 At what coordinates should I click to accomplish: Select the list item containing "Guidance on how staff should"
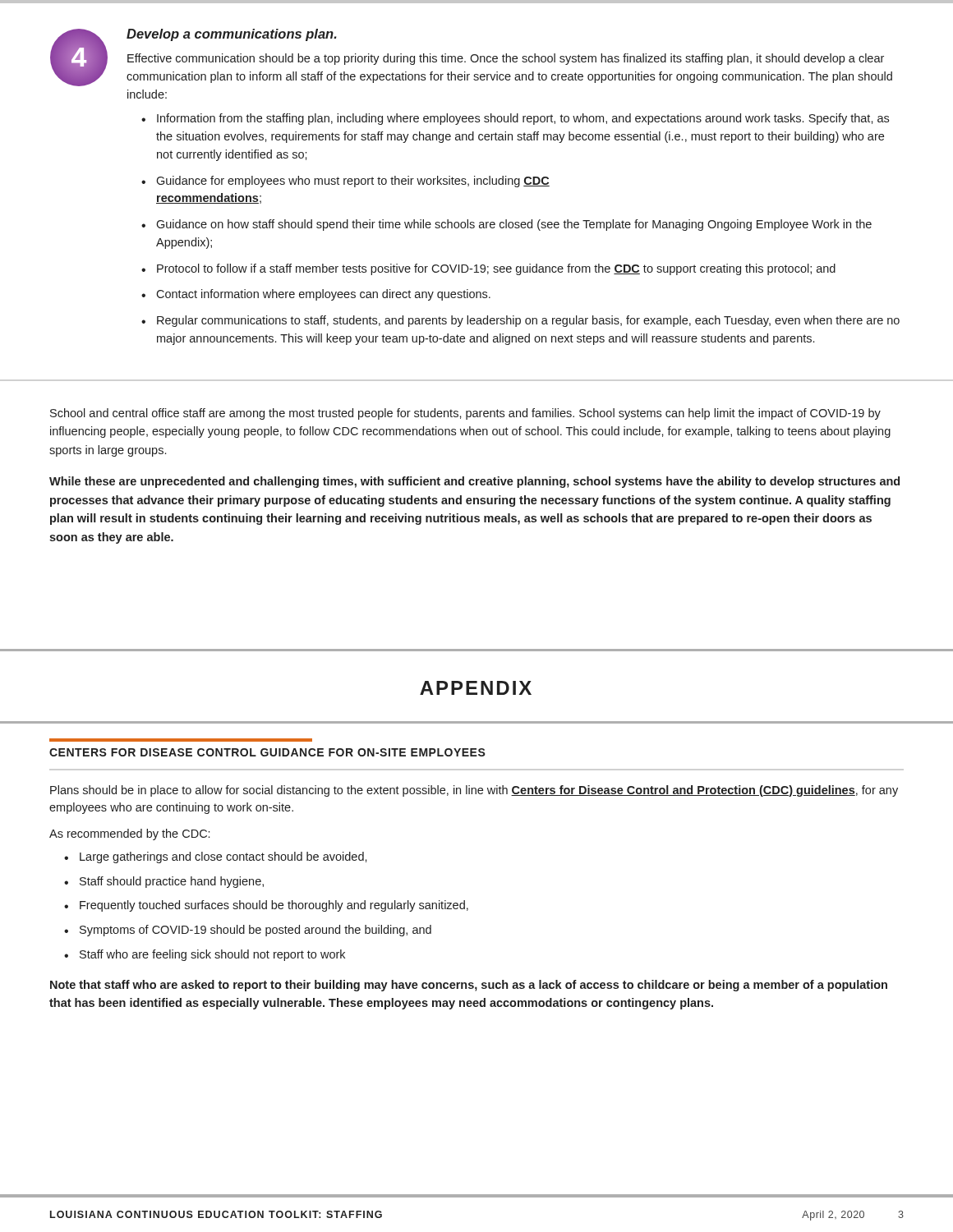(x=514, y=233)
